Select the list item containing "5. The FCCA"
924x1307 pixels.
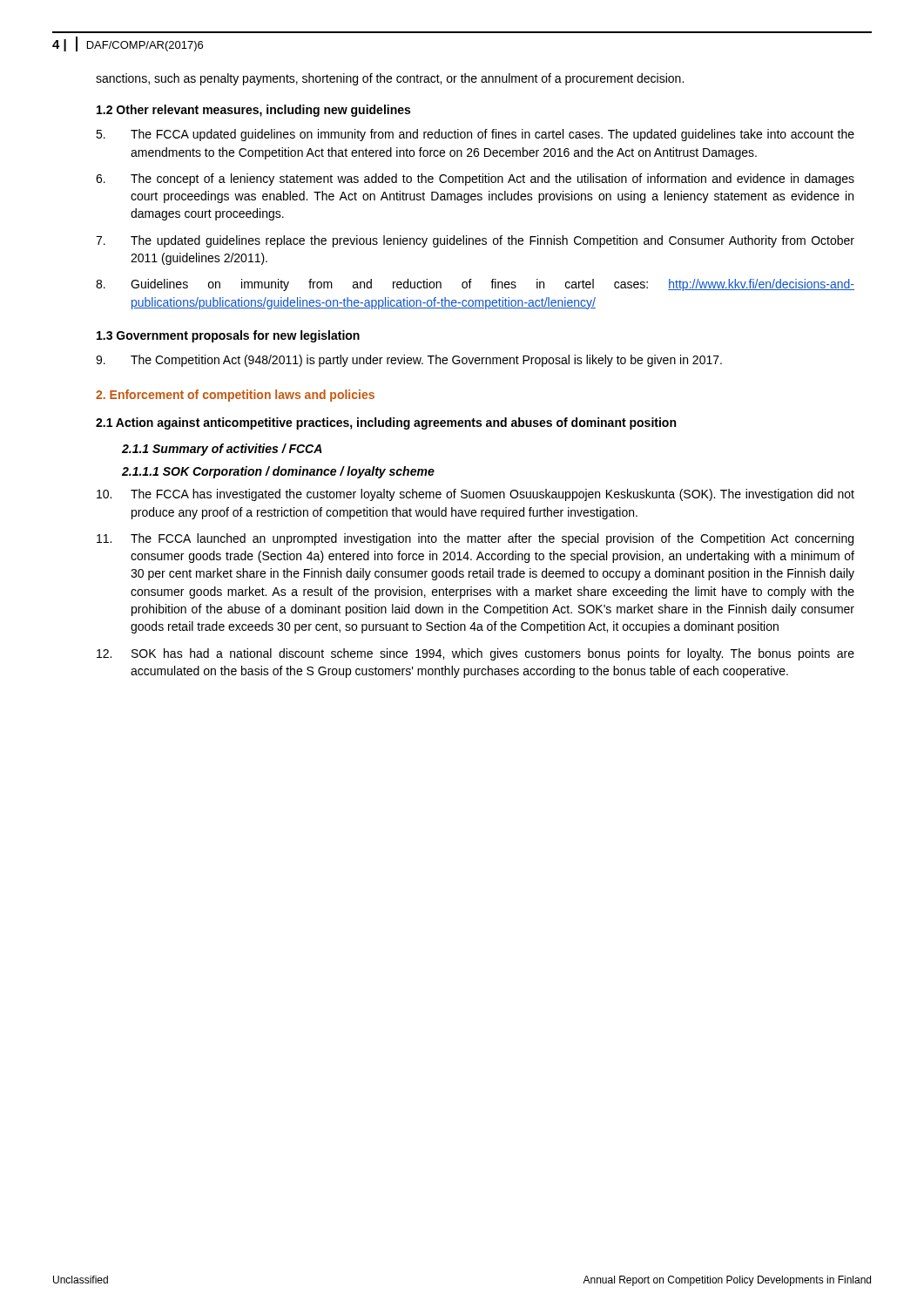[475, 143]
